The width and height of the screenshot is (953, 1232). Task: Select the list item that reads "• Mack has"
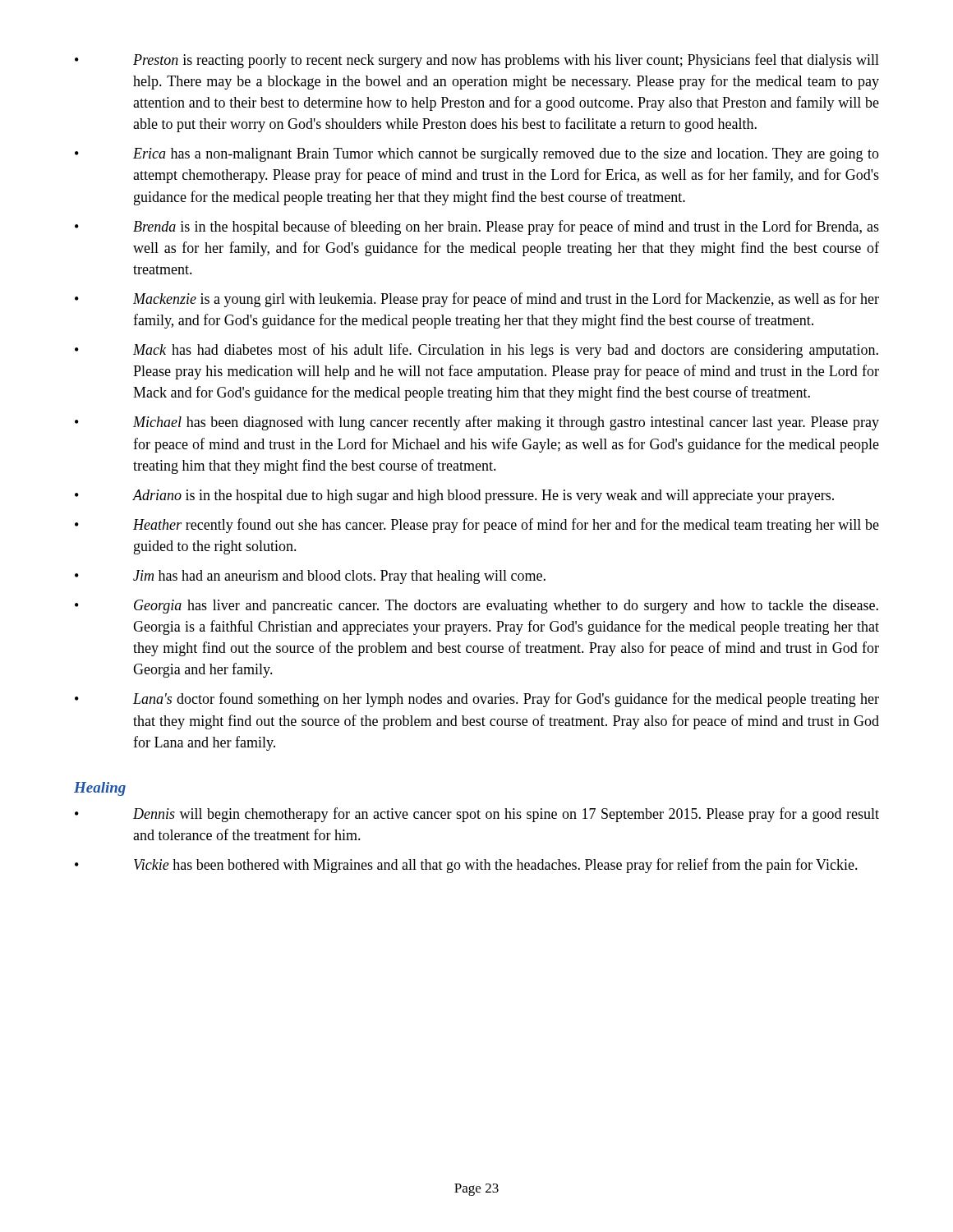click(476, 371)
